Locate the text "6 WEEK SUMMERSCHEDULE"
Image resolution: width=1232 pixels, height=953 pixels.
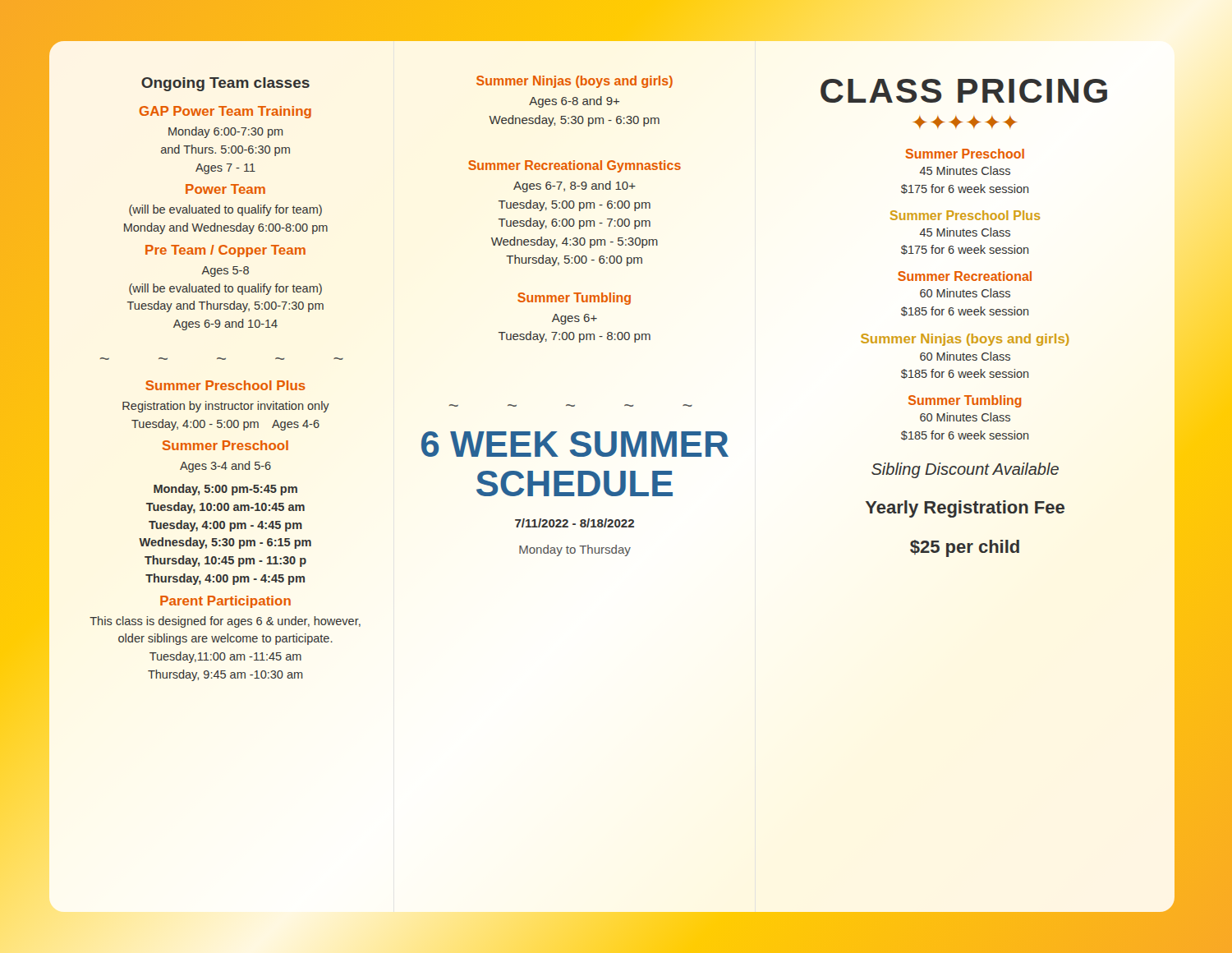(575, 464)
